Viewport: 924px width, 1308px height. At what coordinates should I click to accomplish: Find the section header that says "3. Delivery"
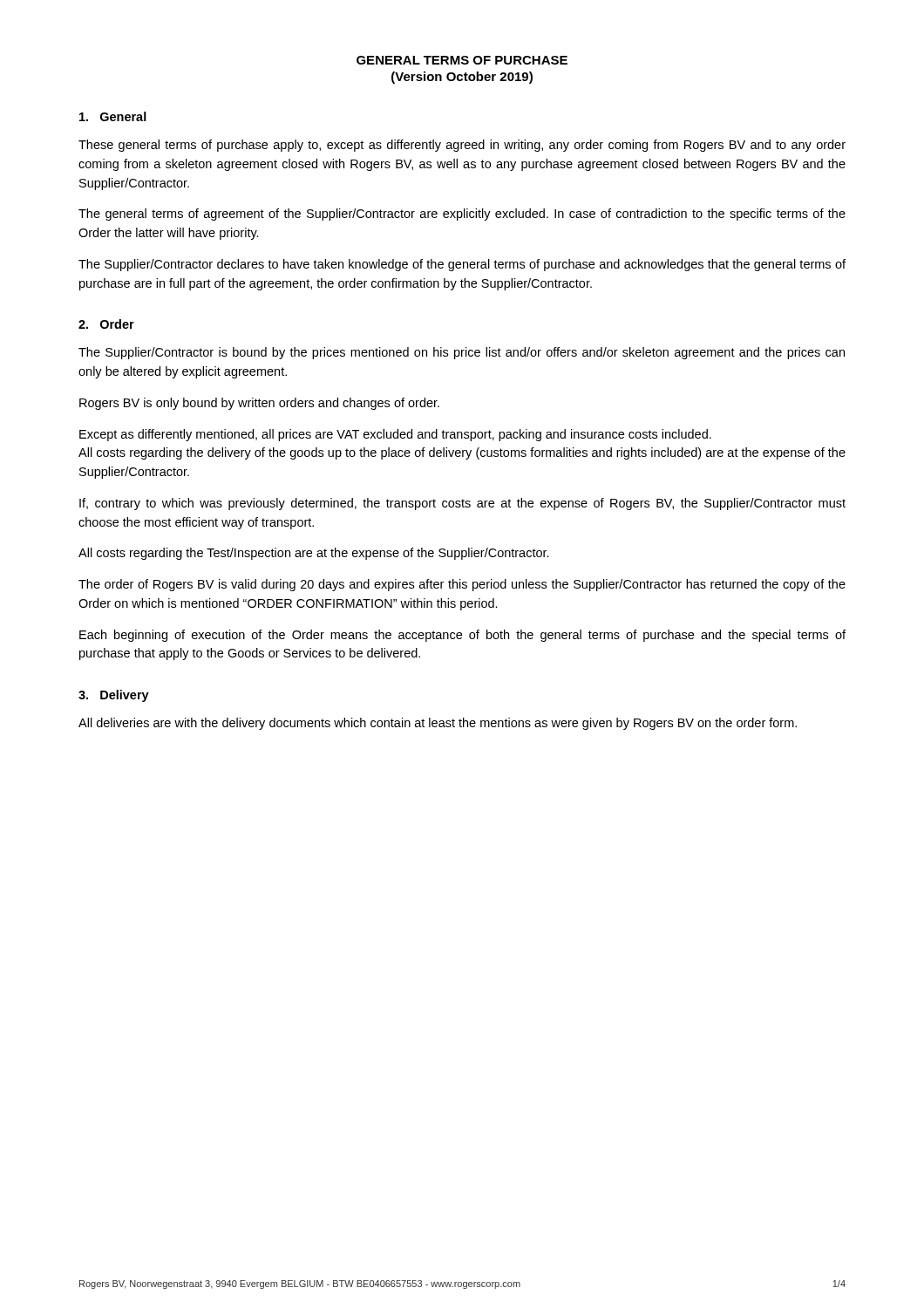point(114,695)
